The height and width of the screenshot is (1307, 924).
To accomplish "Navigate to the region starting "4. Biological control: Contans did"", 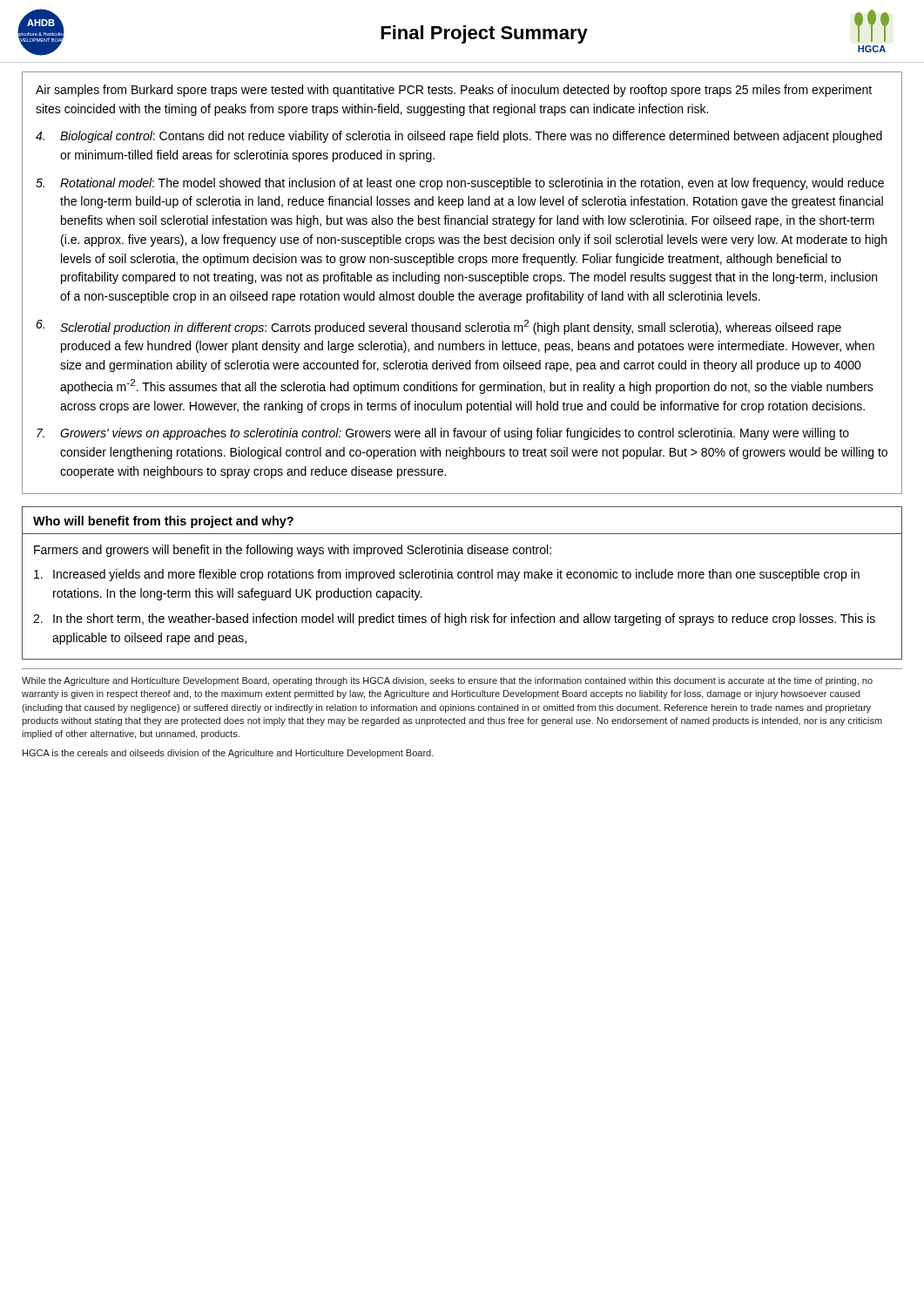I will [x=462, y=146].
